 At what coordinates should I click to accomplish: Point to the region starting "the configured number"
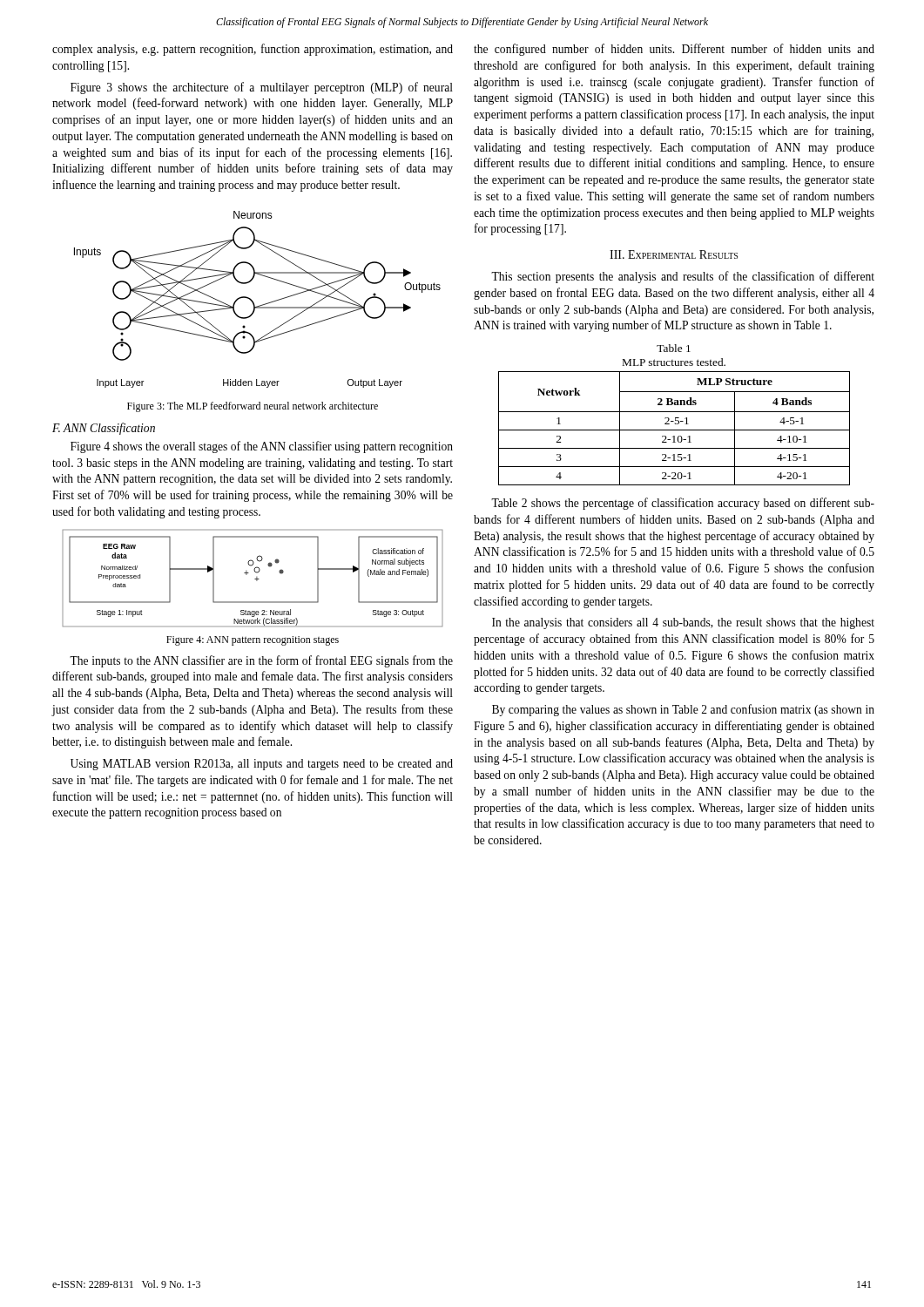point(674,140)
